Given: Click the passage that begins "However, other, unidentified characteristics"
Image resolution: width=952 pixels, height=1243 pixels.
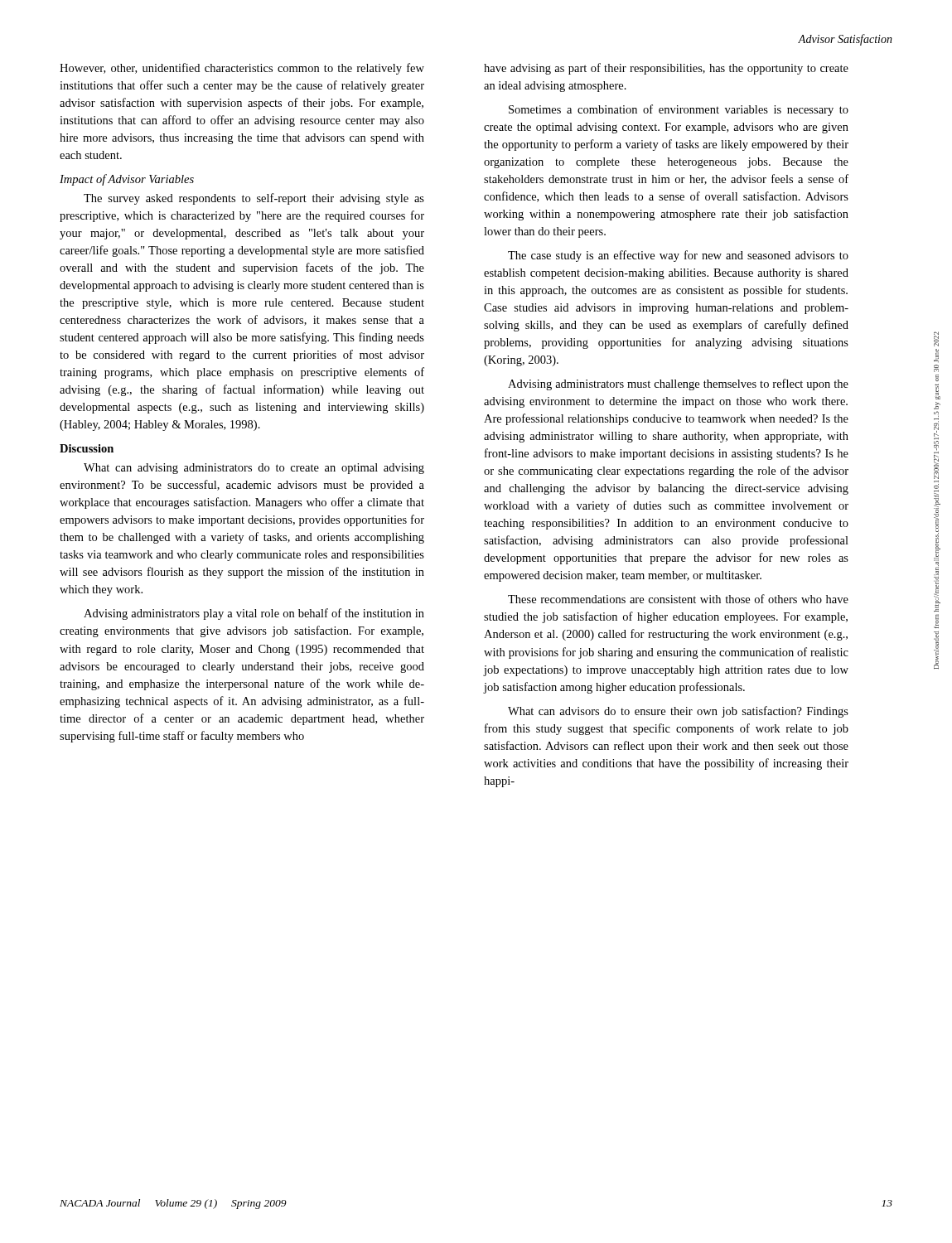Looking at the screenshot, I should (x=242, y=112).
